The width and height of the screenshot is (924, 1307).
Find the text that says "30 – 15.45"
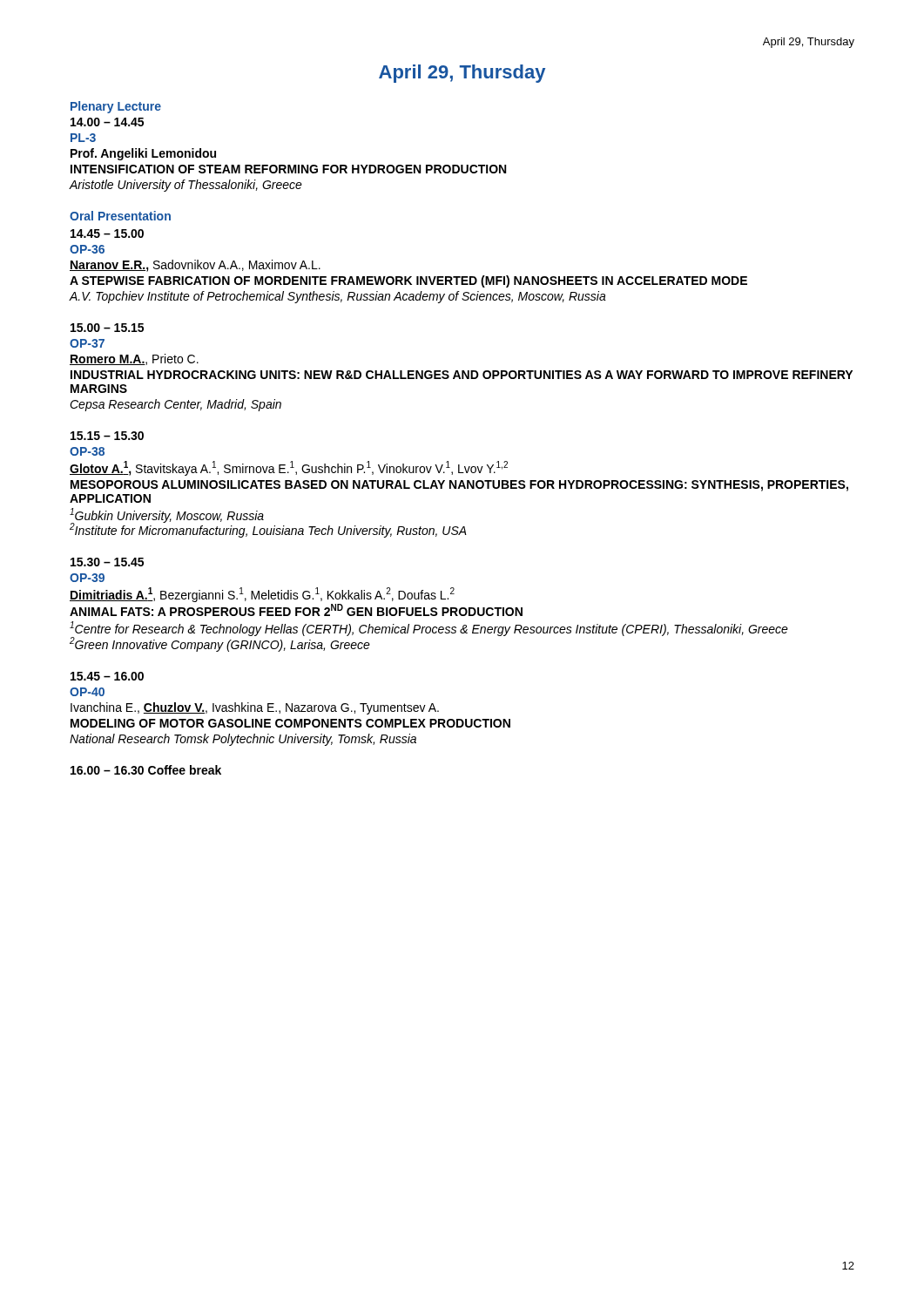coord(107,562)
